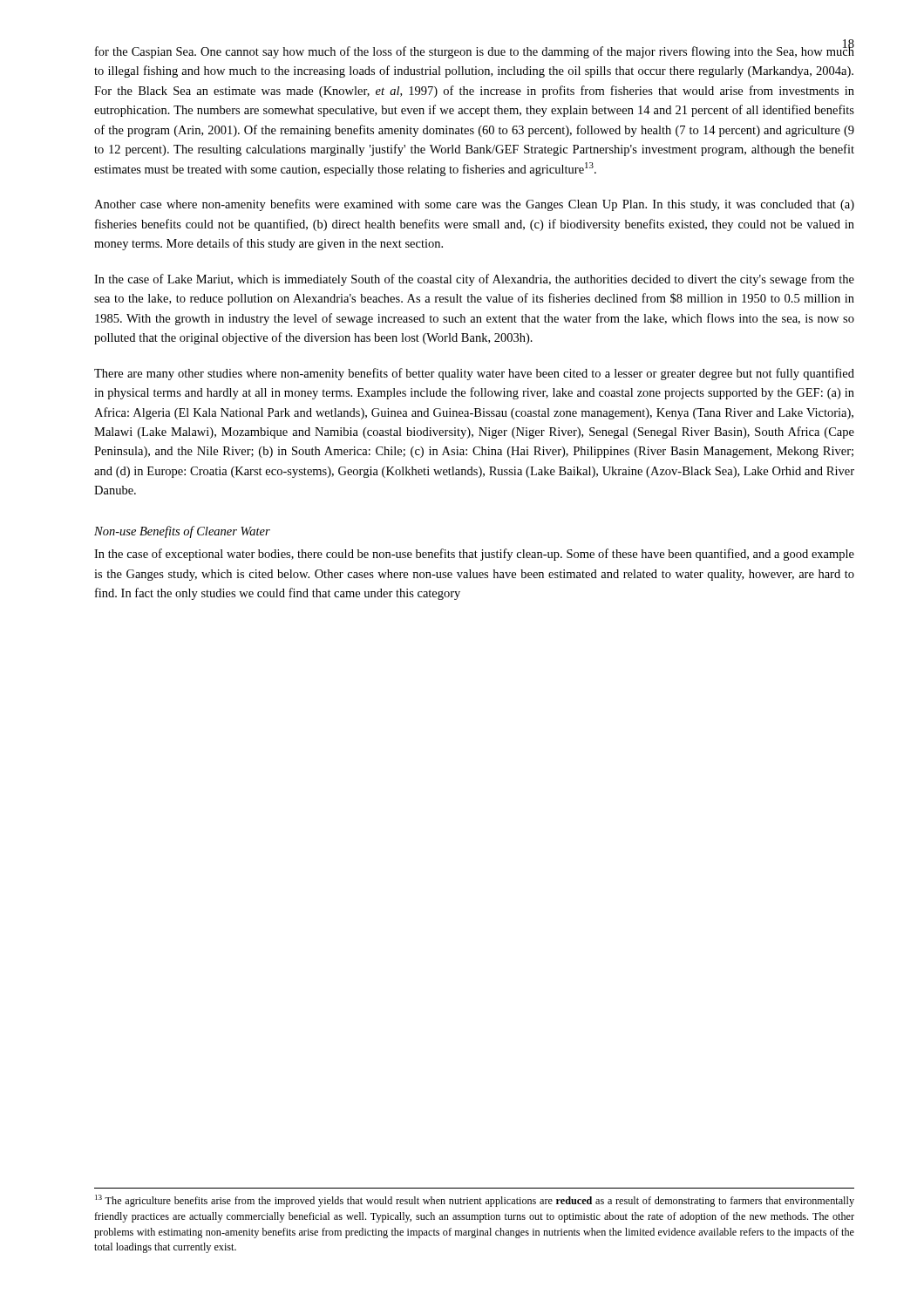
Task: Locate the block starting "Non-use Benefits of Cleaner Water"
Action: 182,531
